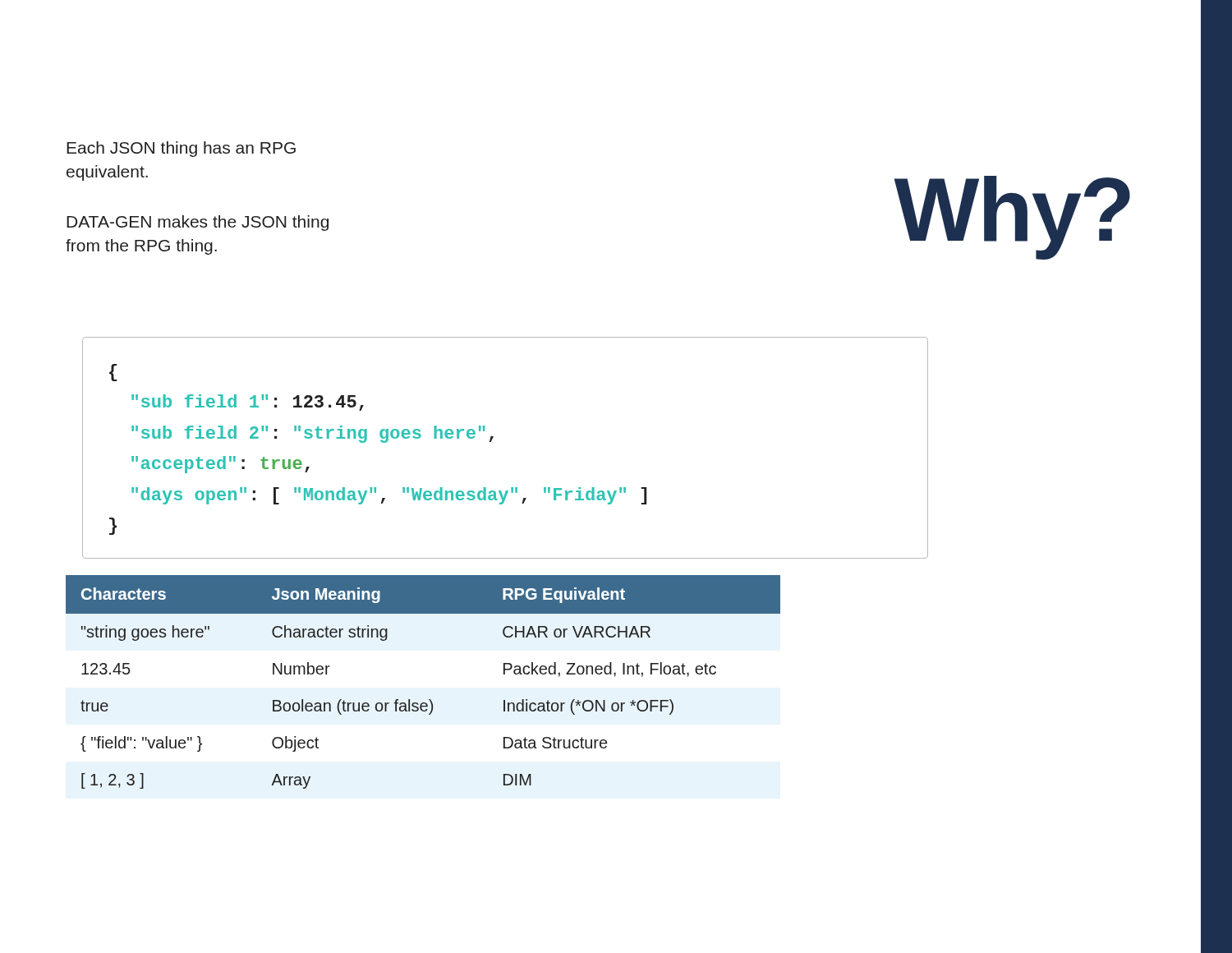This screenshot has width=1232, height=953.
Task: Find the text block starting "Each JSON thing has an RPGequivalent."
Action: click(x=181, y=160)
